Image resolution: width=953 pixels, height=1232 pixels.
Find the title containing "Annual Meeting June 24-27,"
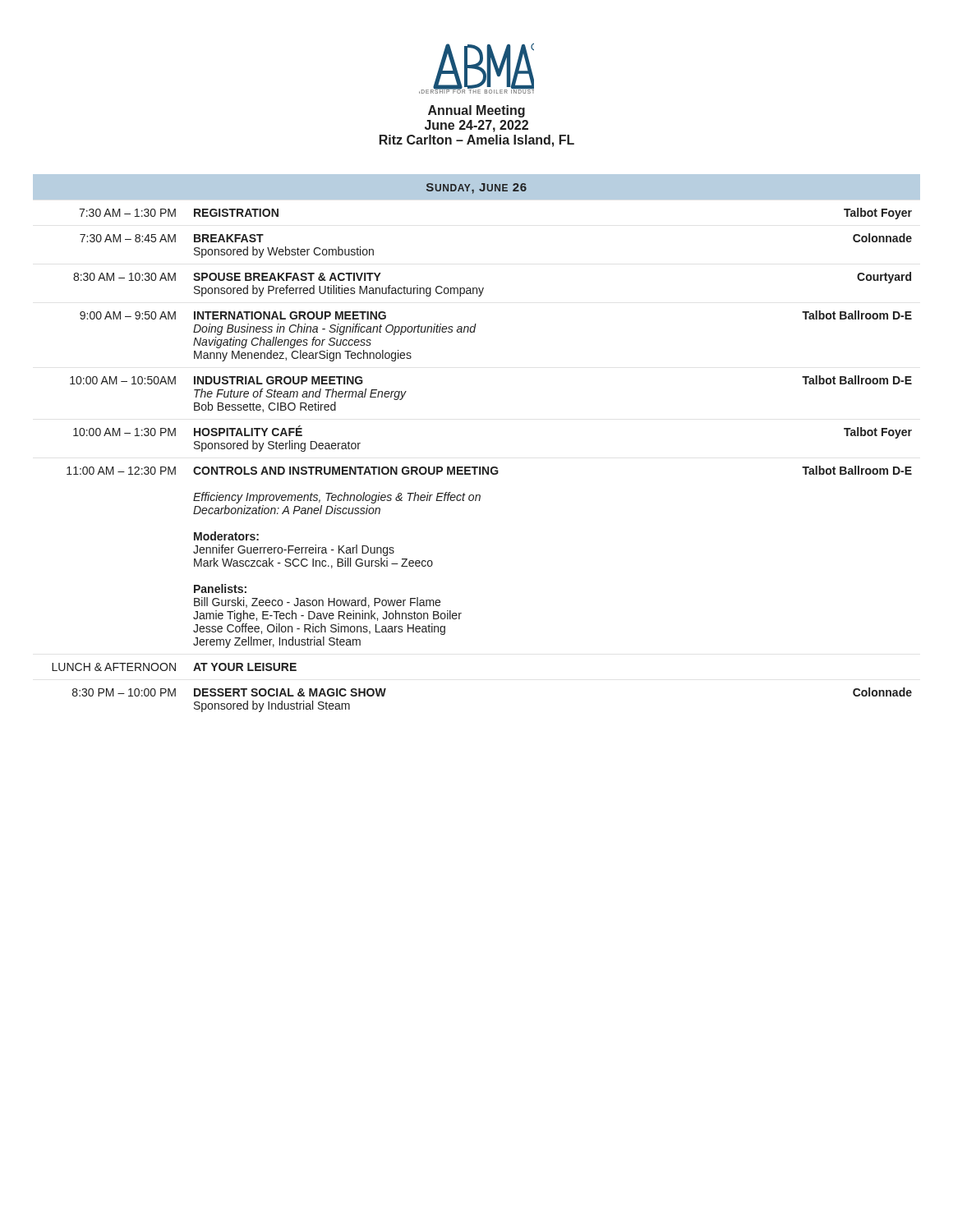click(x=476, y=126)
